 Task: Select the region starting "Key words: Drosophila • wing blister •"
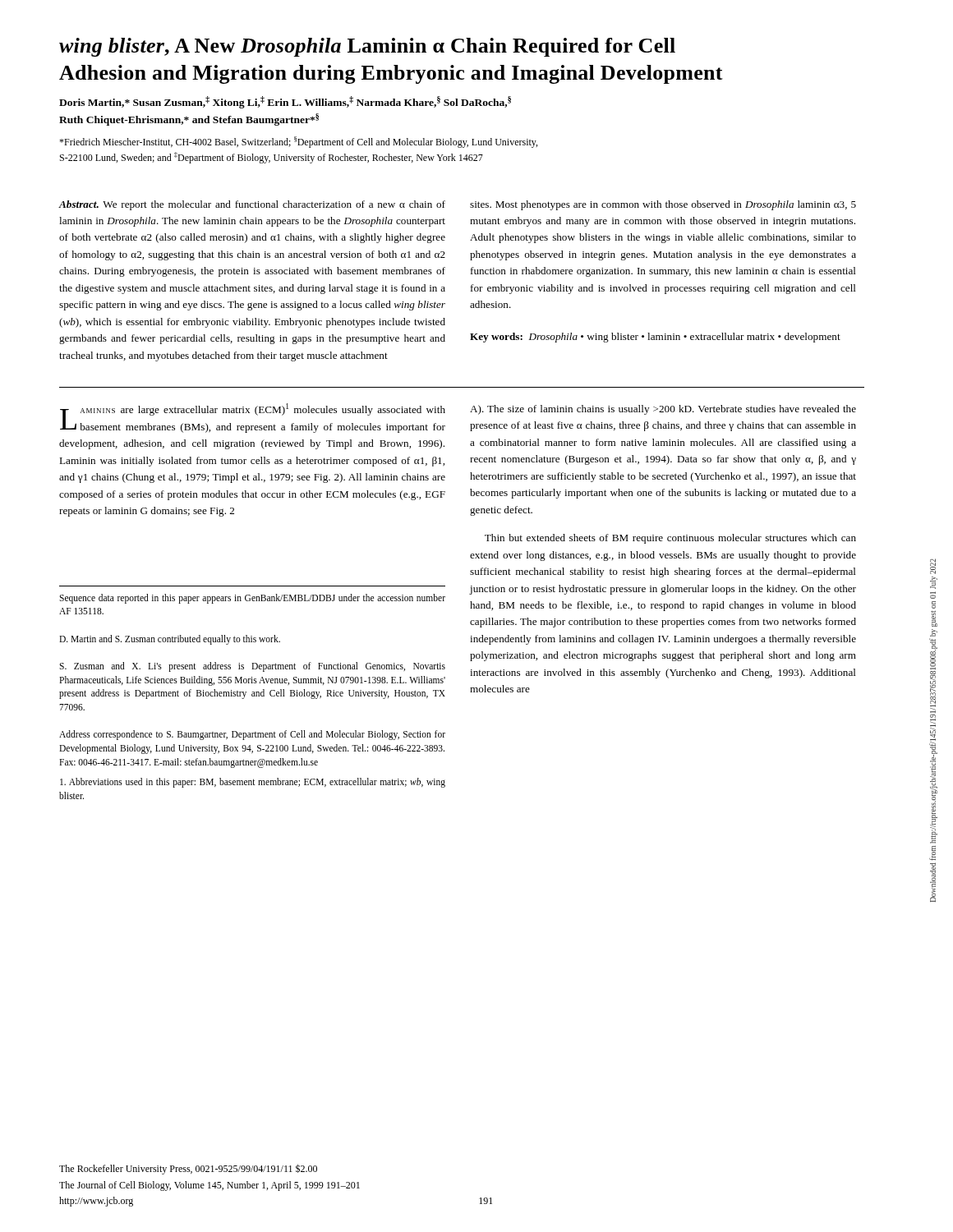coord(655,336)
